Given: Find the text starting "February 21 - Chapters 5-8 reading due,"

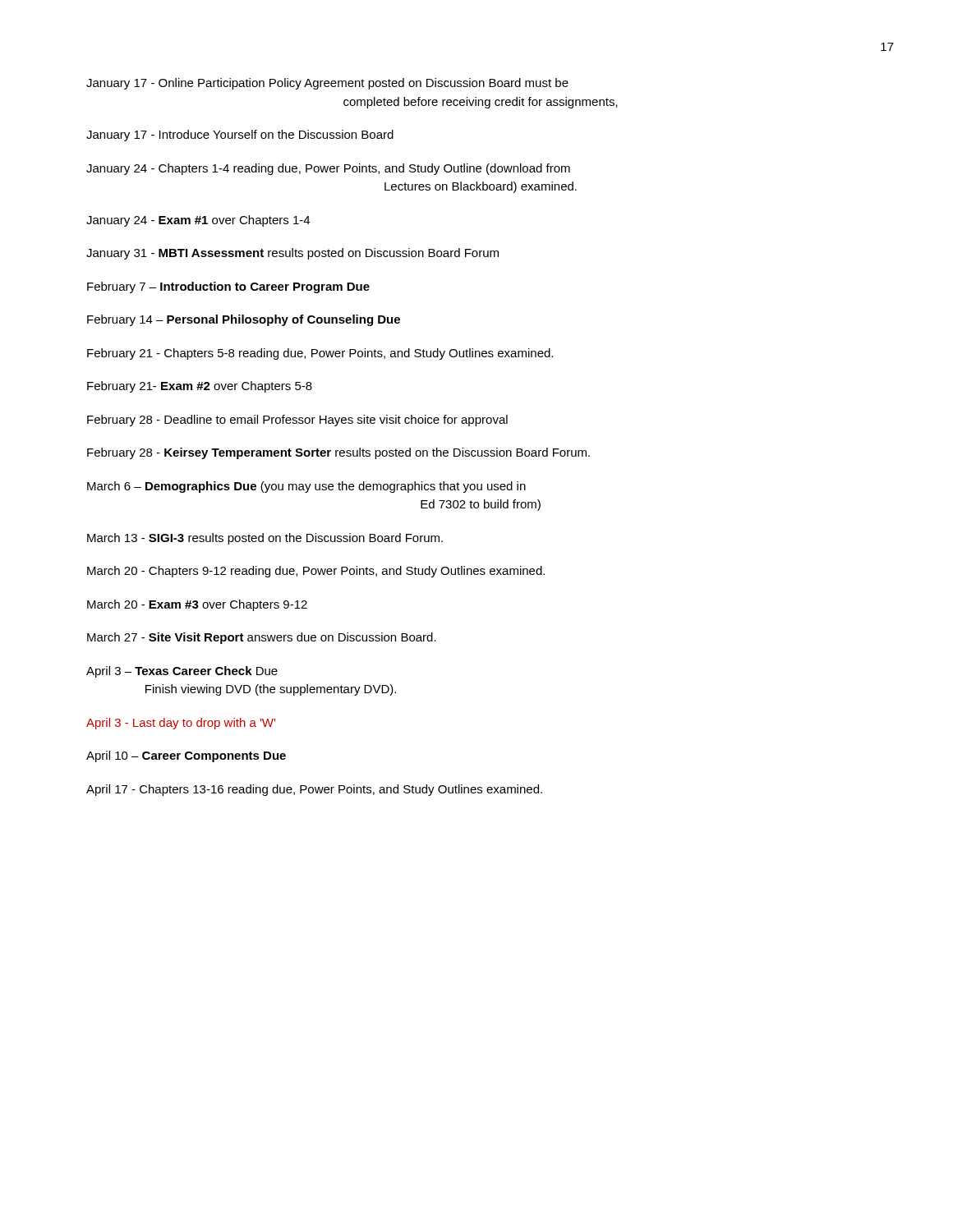Looking at the screenshot, I should tap(320, 352).
